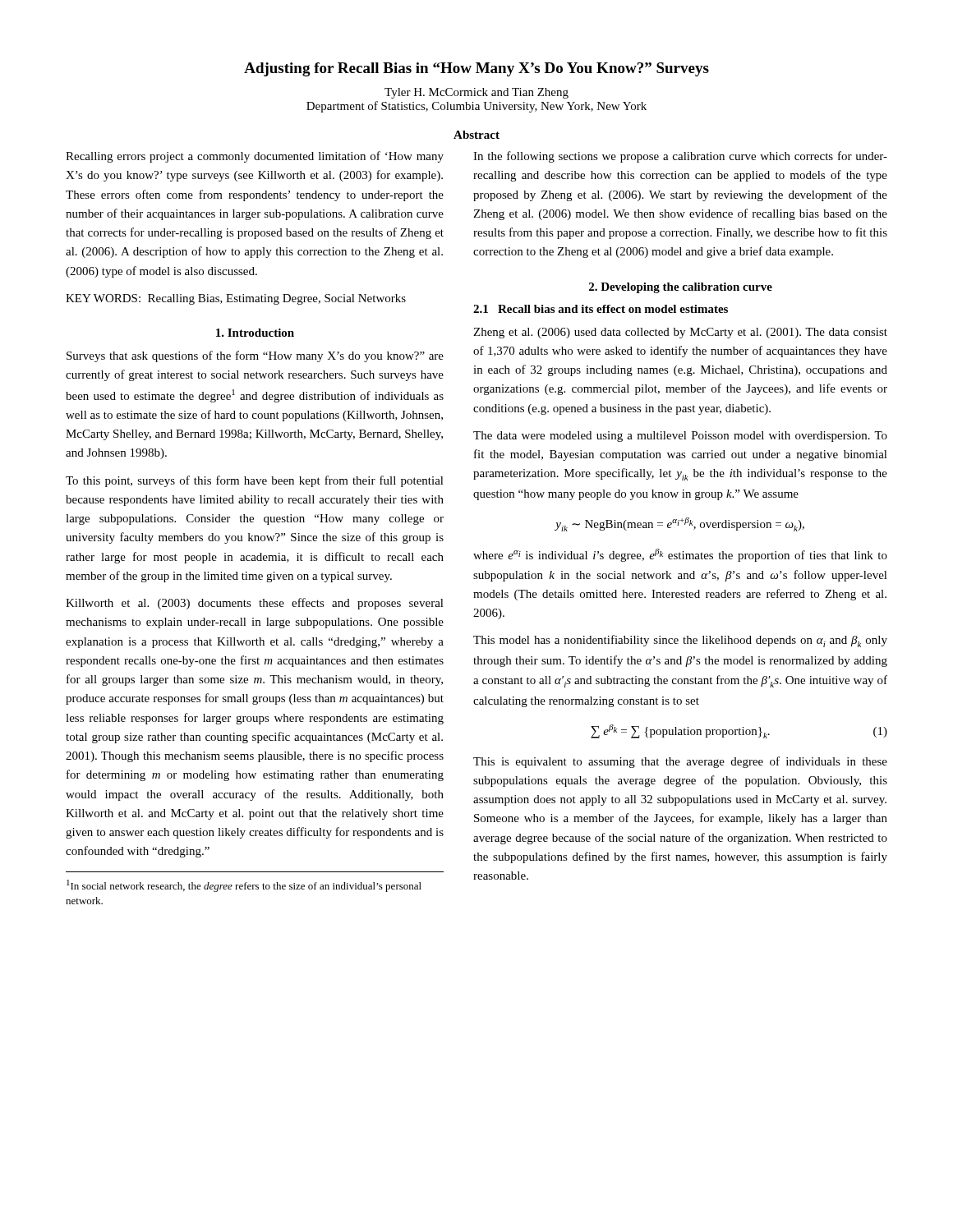
Task: Select the text block with the text "This is equivalent to"
Action: click(680, 819)
